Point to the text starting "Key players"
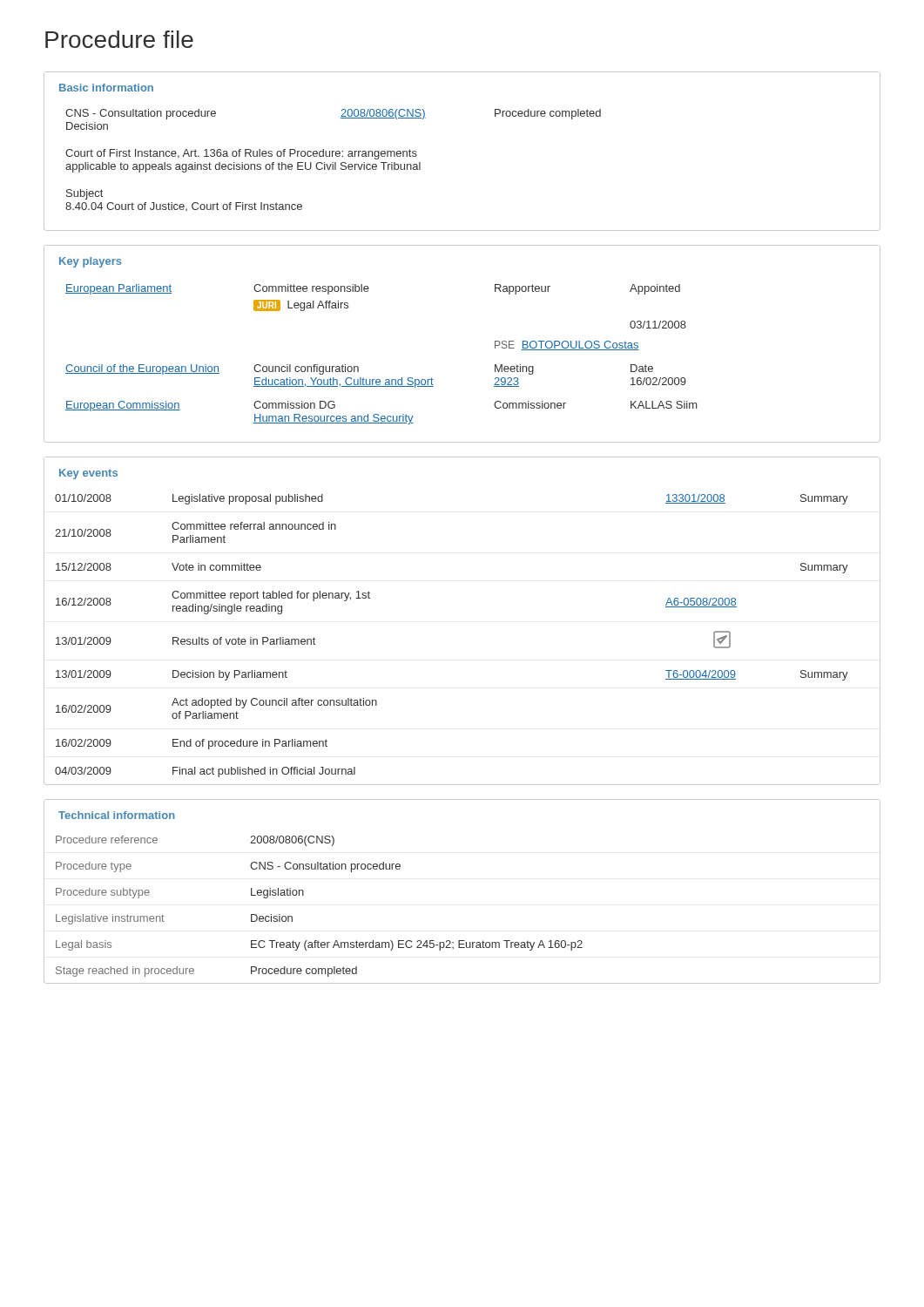Screen dimensions: 1307x924 tap(90, 261)
